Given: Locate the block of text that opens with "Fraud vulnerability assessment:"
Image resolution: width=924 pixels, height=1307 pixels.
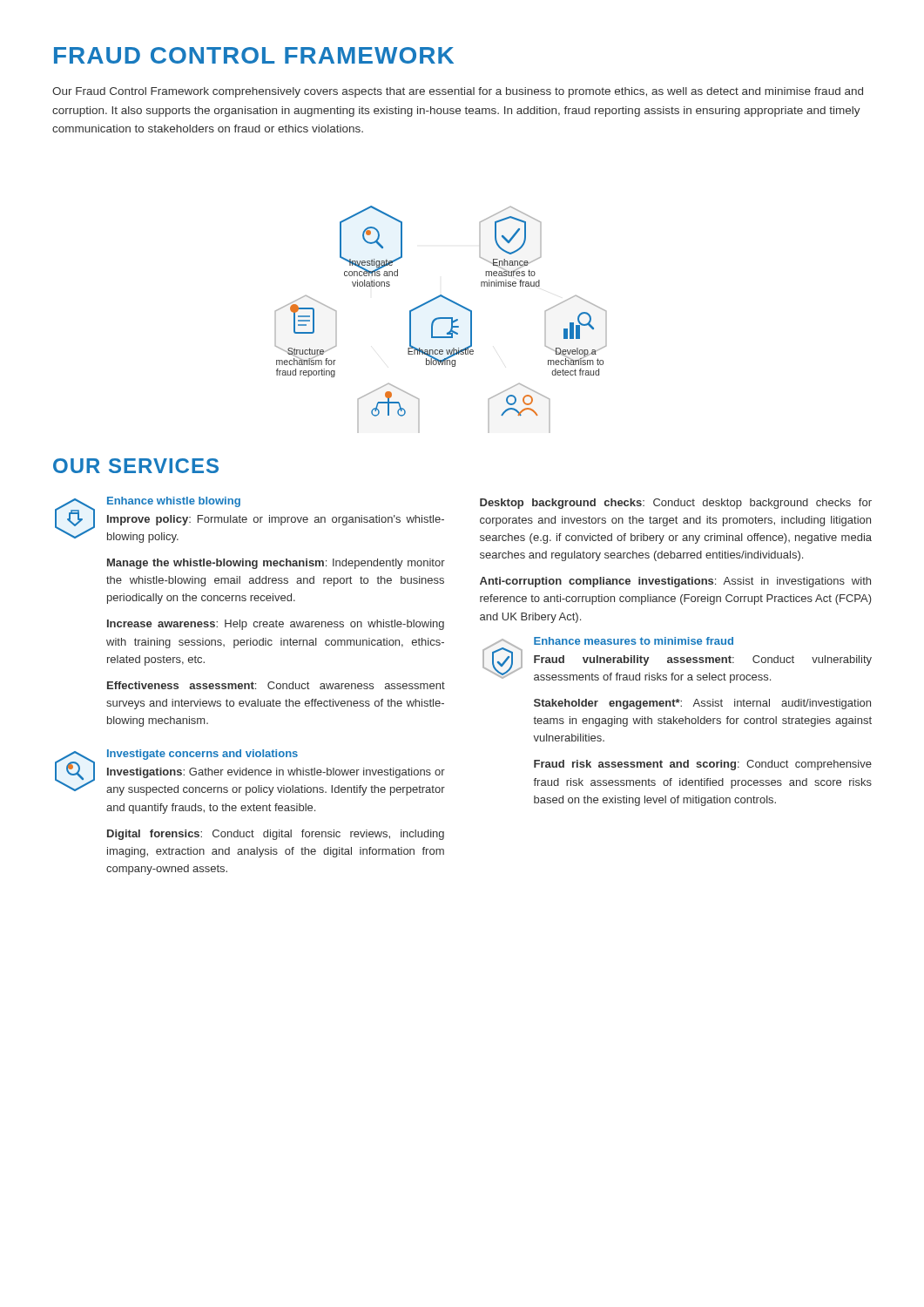Looking at the screenshot, I should pos(703,668).
